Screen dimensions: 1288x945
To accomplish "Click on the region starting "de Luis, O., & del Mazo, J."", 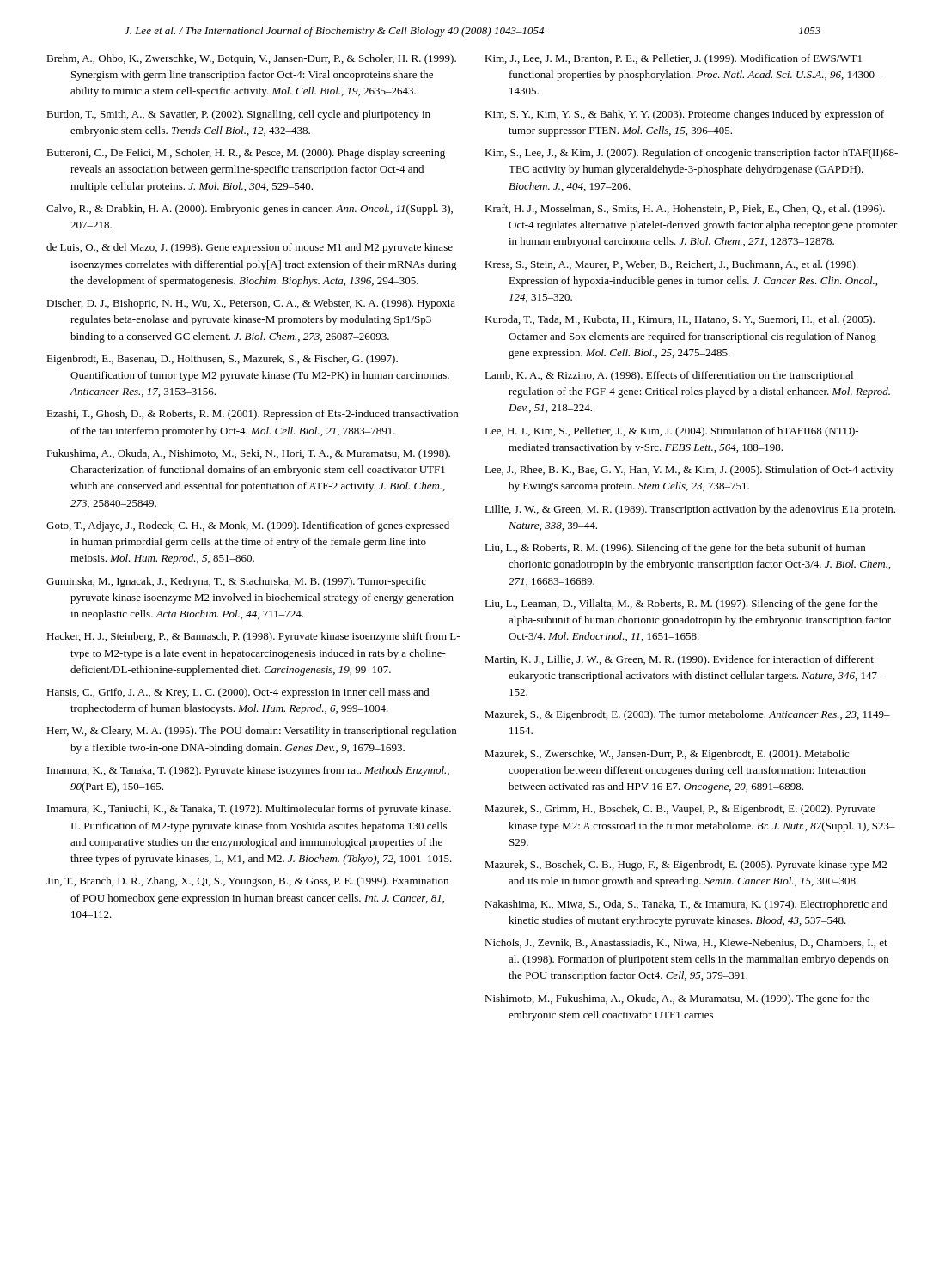I will 252,264.
